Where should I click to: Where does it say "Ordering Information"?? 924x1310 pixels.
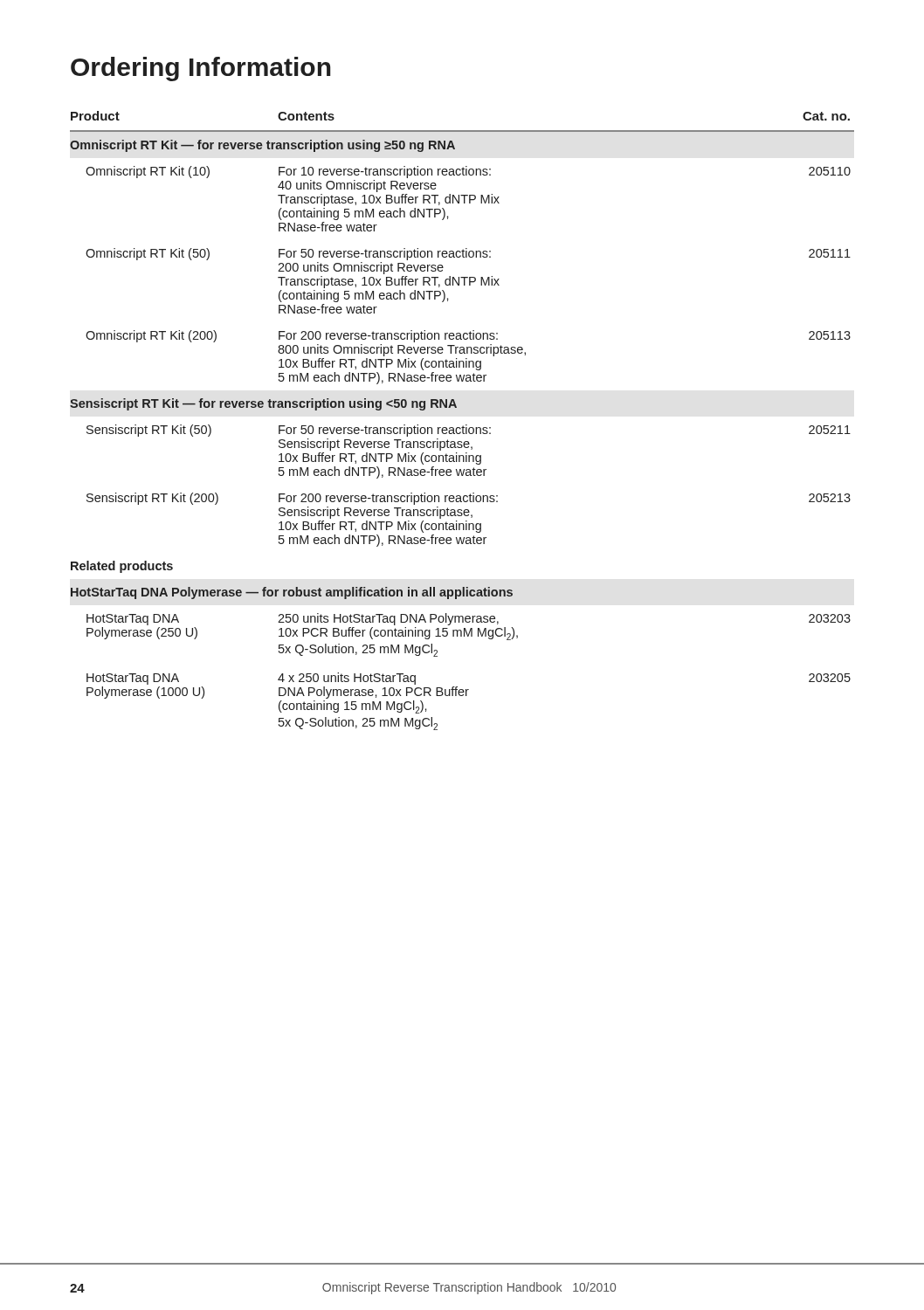(201, 67)
